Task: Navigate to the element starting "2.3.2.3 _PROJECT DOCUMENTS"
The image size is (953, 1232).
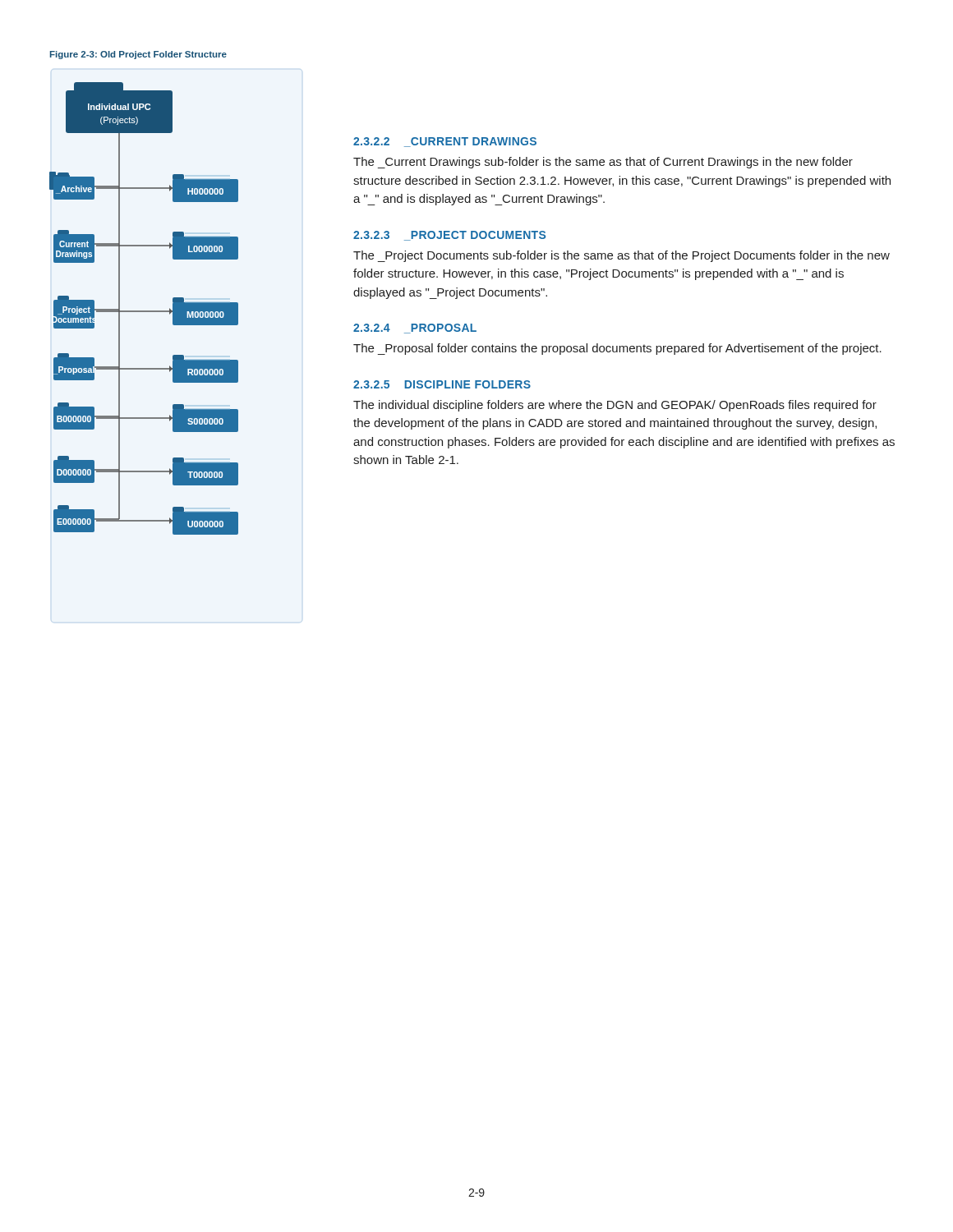Action: pyautogui.click(x=450, y=235)
